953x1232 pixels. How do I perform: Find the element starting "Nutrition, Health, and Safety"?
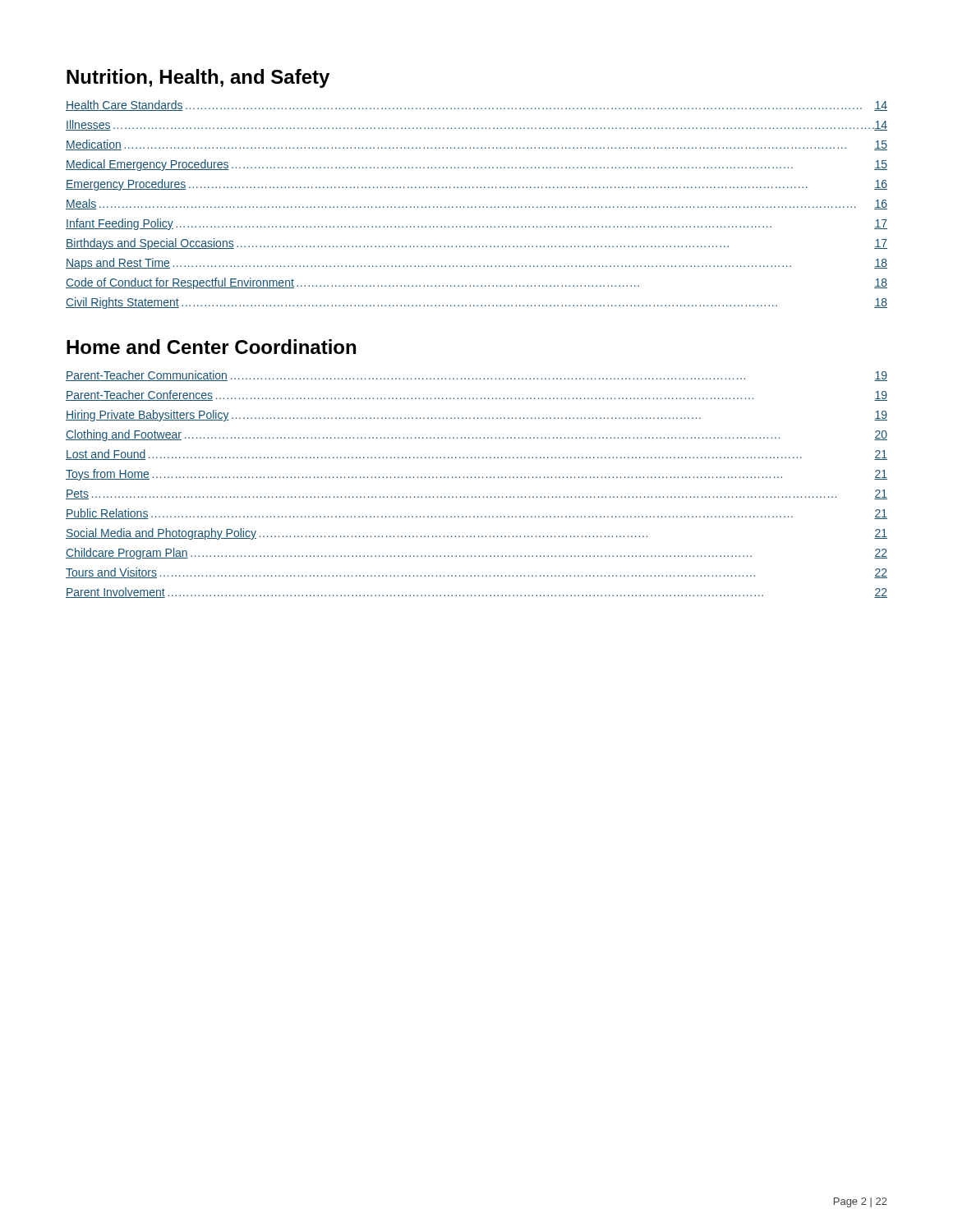(198, 77)
